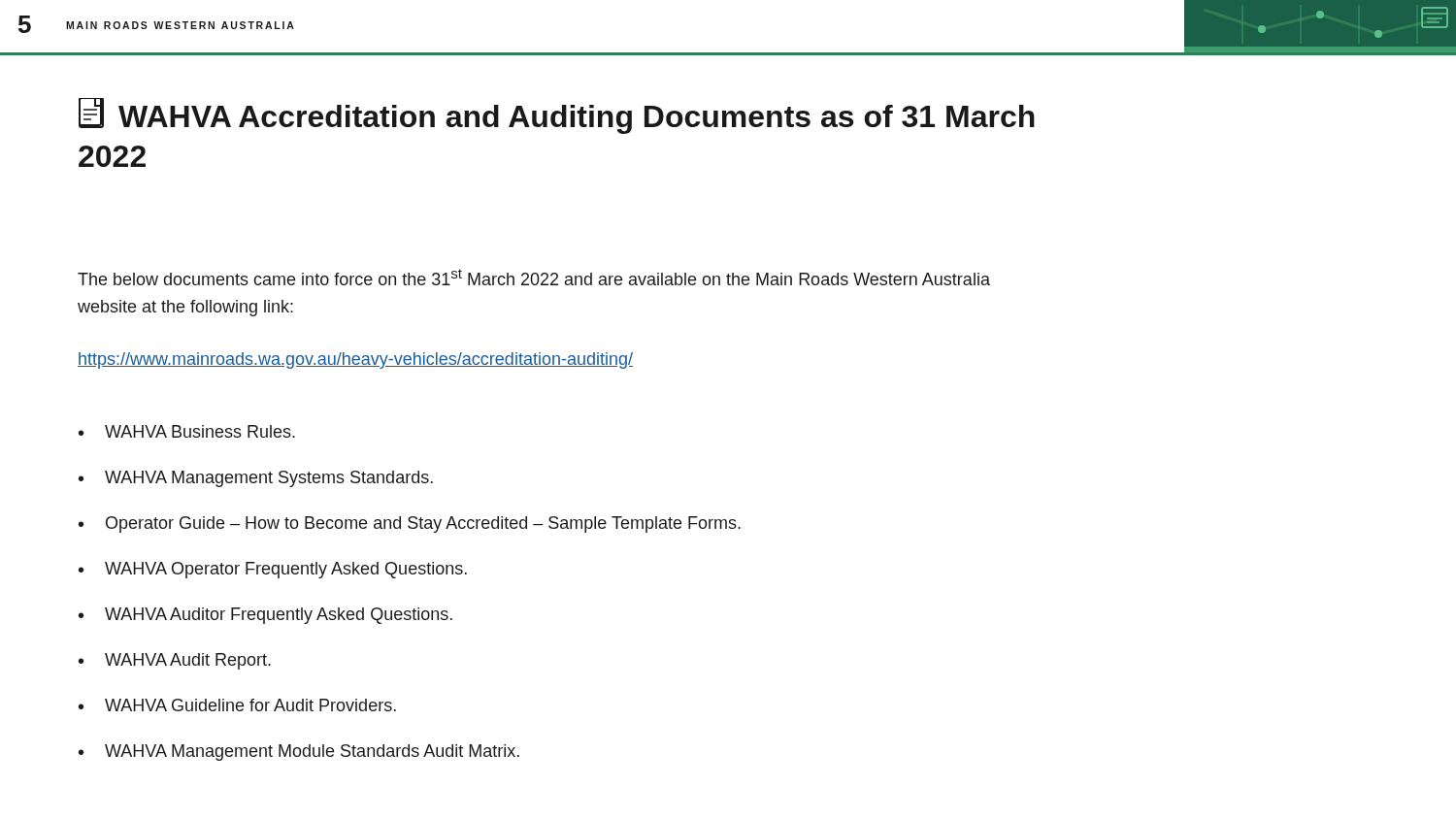Find the text block starting "• WAHVA Guideline for Audit Providers."

coord(237,707)
